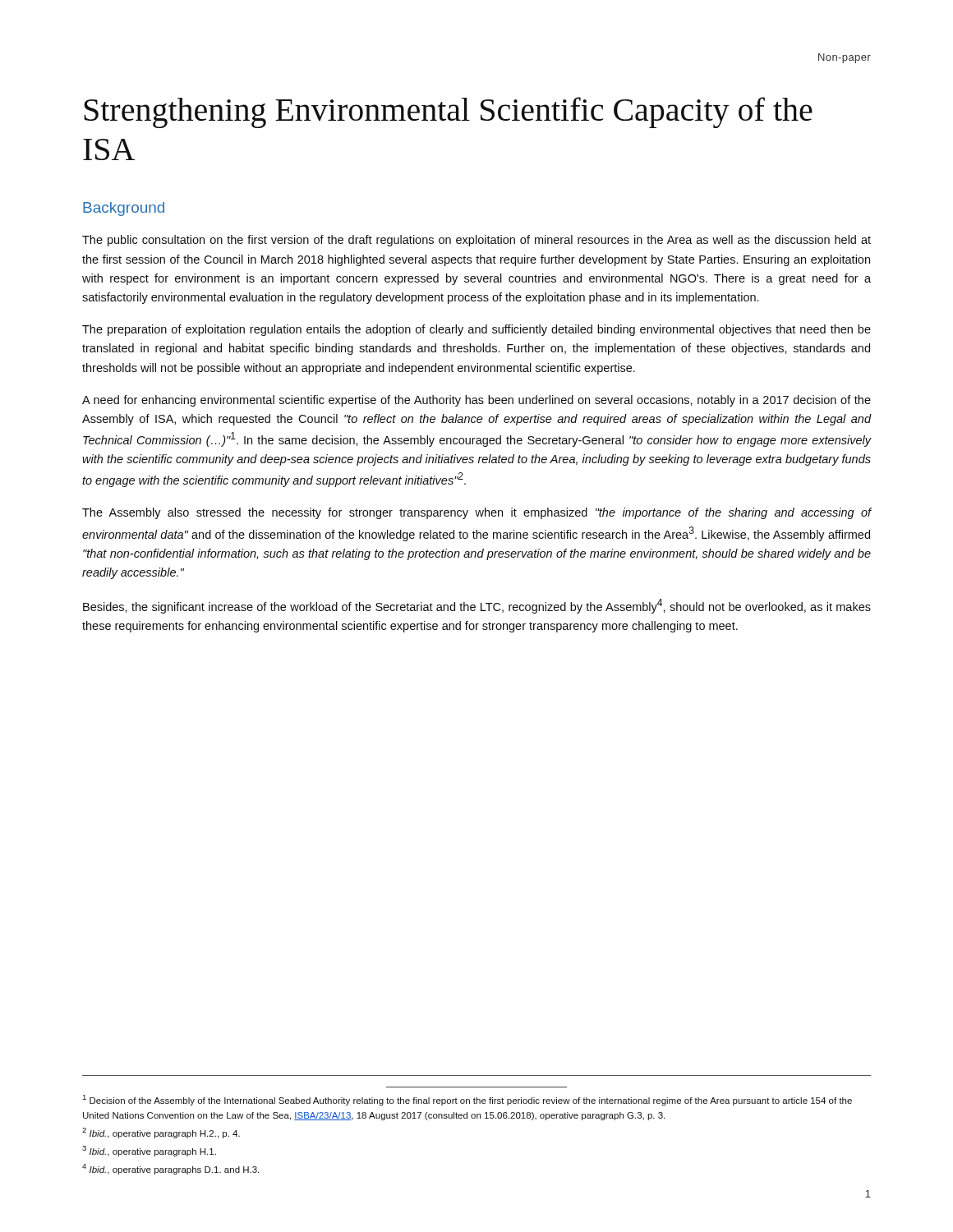Locate the title containing "Strengthening Environmental Scientific Capacity of"
The image size is (953, 1232).
pyautogui.click(x=476, y=130)
